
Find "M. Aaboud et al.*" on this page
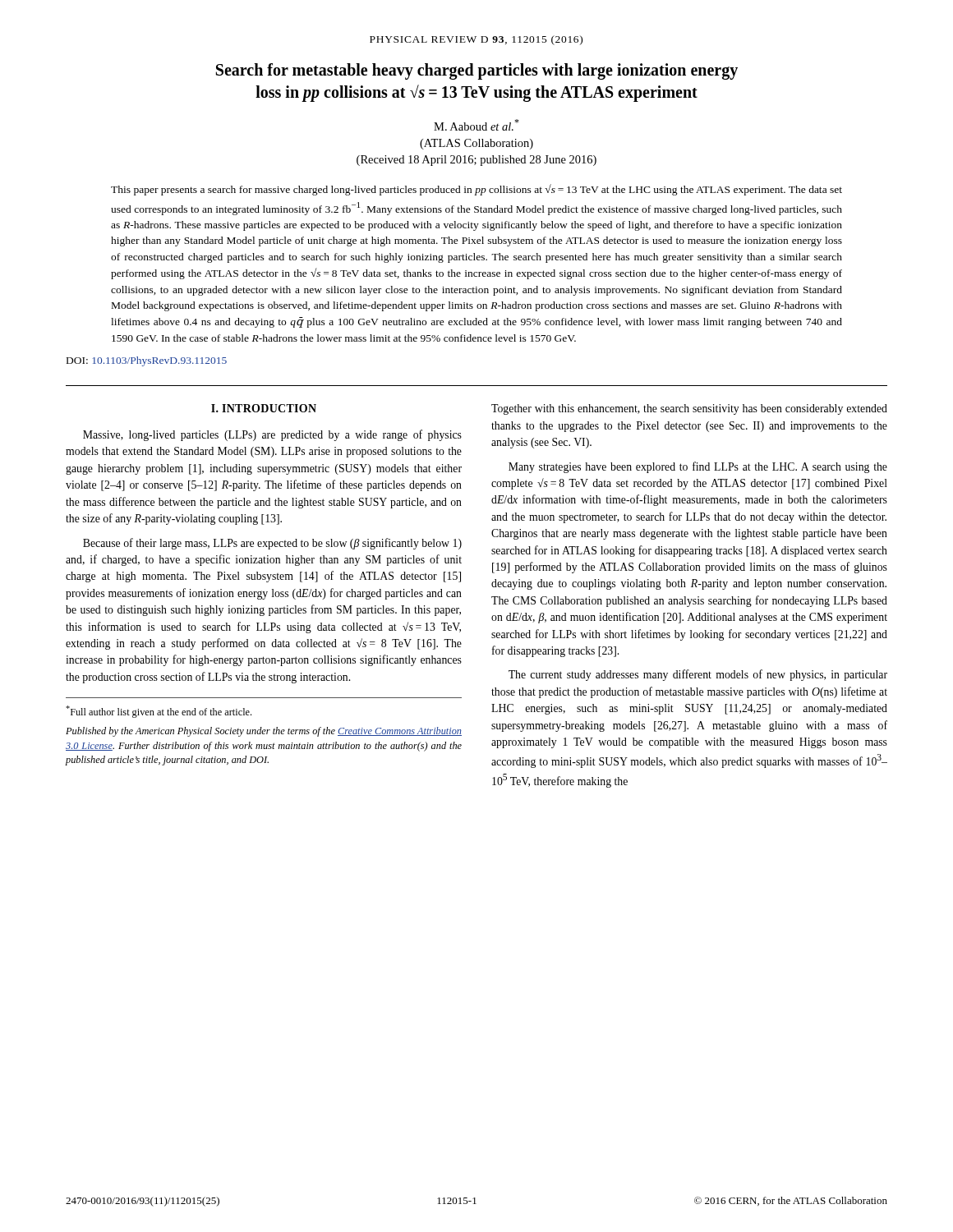(x=476, y=125)
